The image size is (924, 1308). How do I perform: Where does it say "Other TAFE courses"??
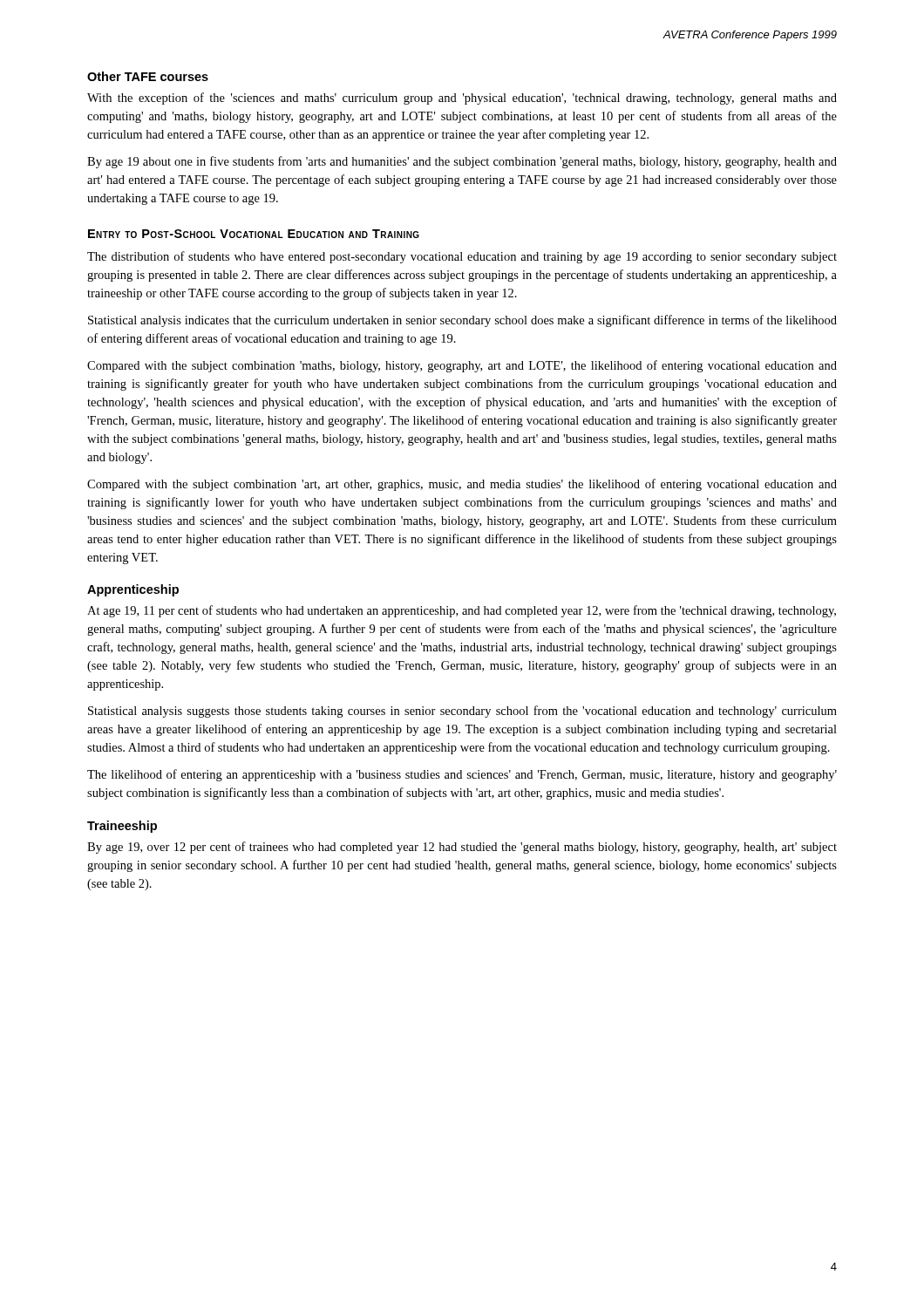coord(148,77)
